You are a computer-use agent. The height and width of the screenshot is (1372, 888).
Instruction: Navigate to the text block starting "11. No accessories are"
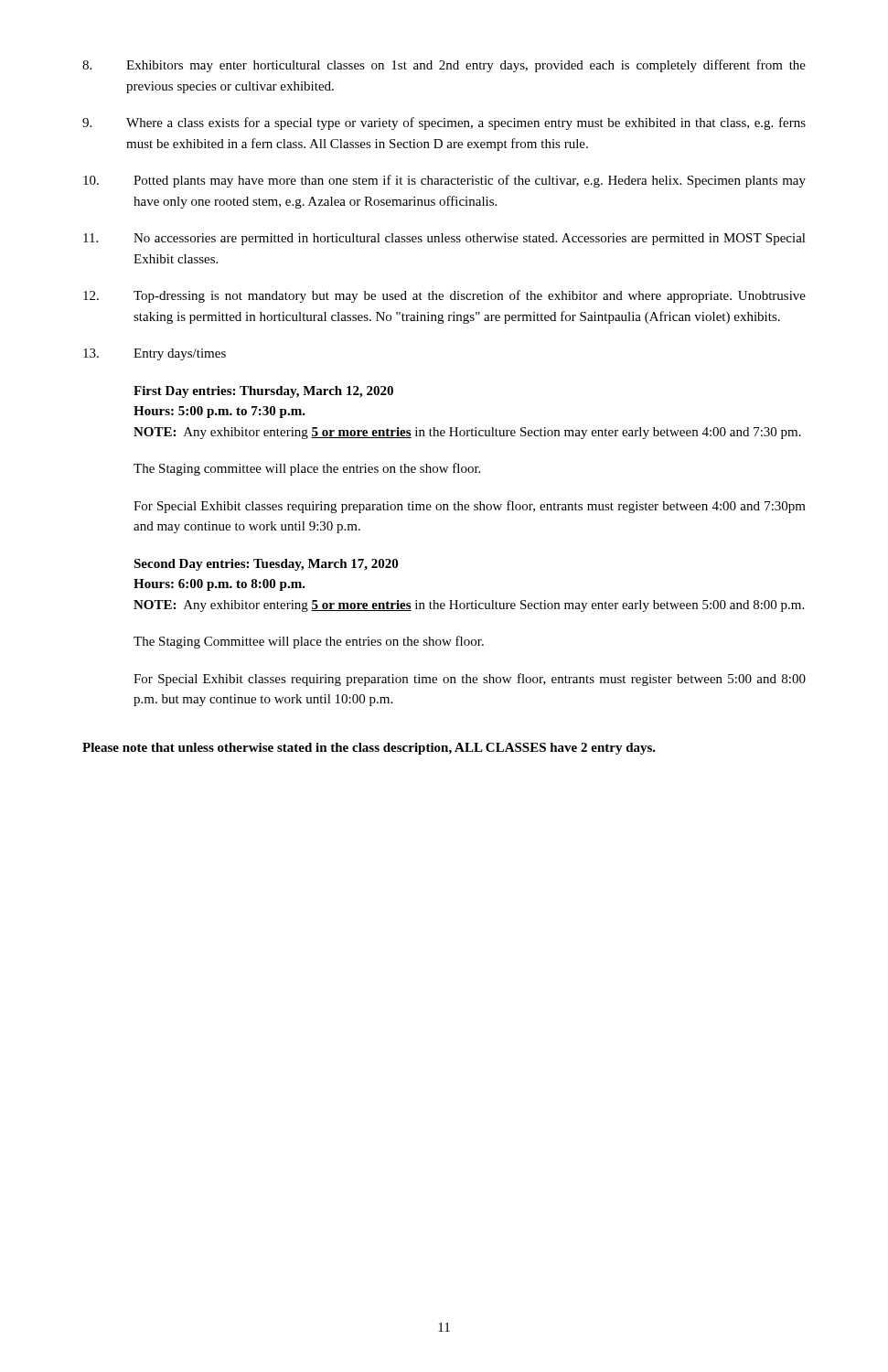click(444, 248)
